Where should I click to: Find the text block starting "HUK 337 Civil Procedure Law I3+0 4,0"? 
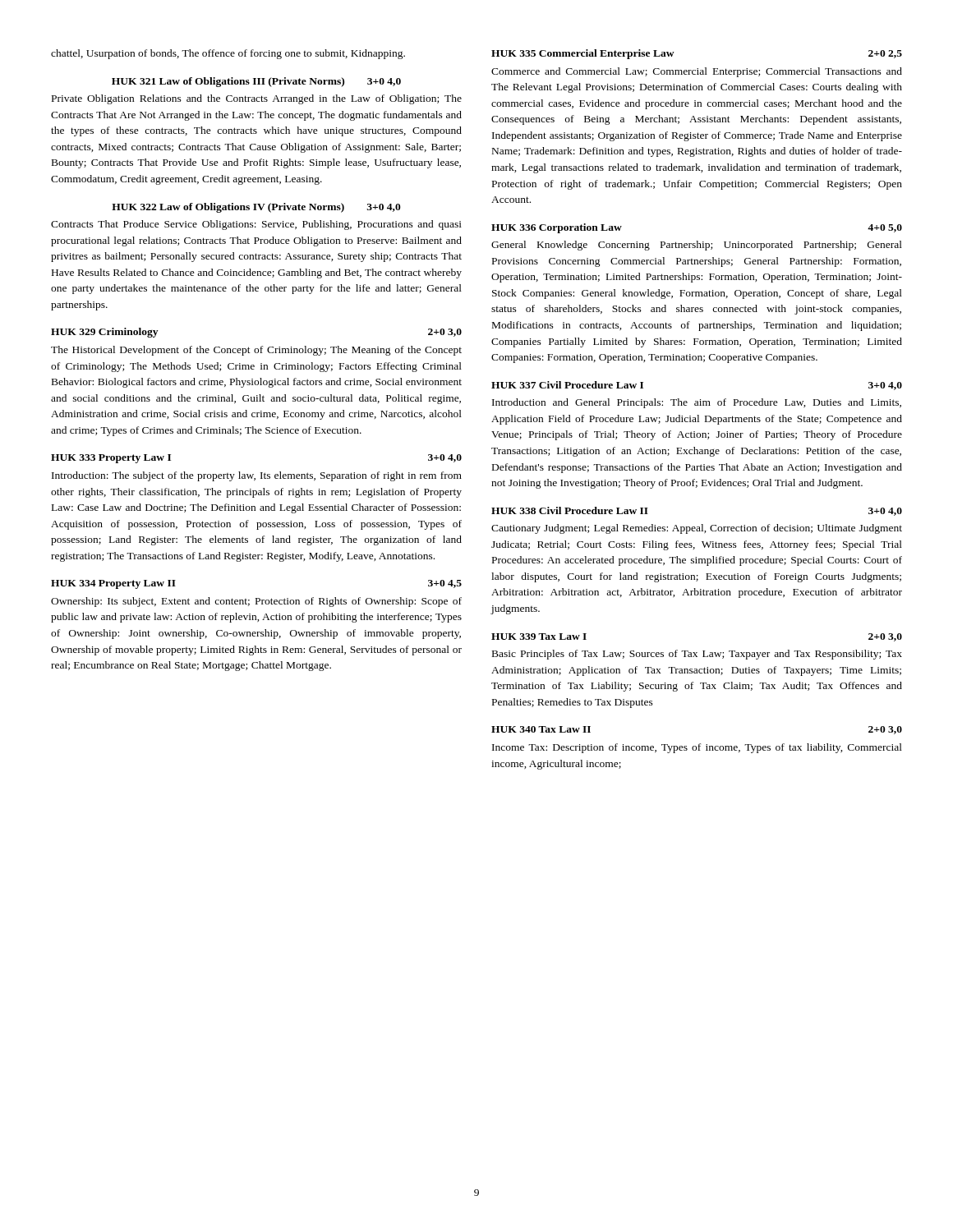pyautogui.click(x=572, y=386)
